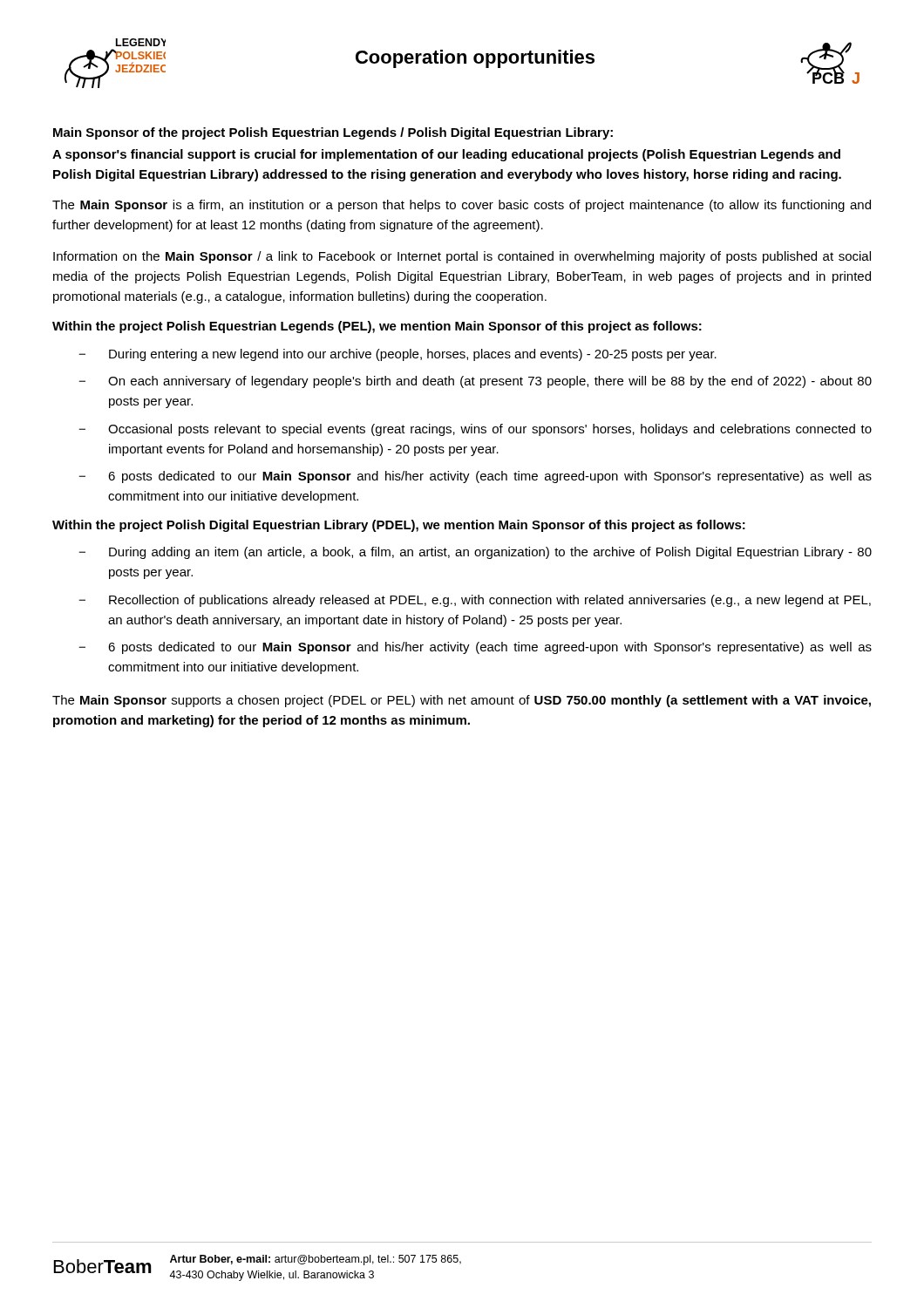The height and width of the screenshot is (1308, 924).
Task: Select the text block with the text "The Main Sponsor supports a"
Action: pos(462,709)
